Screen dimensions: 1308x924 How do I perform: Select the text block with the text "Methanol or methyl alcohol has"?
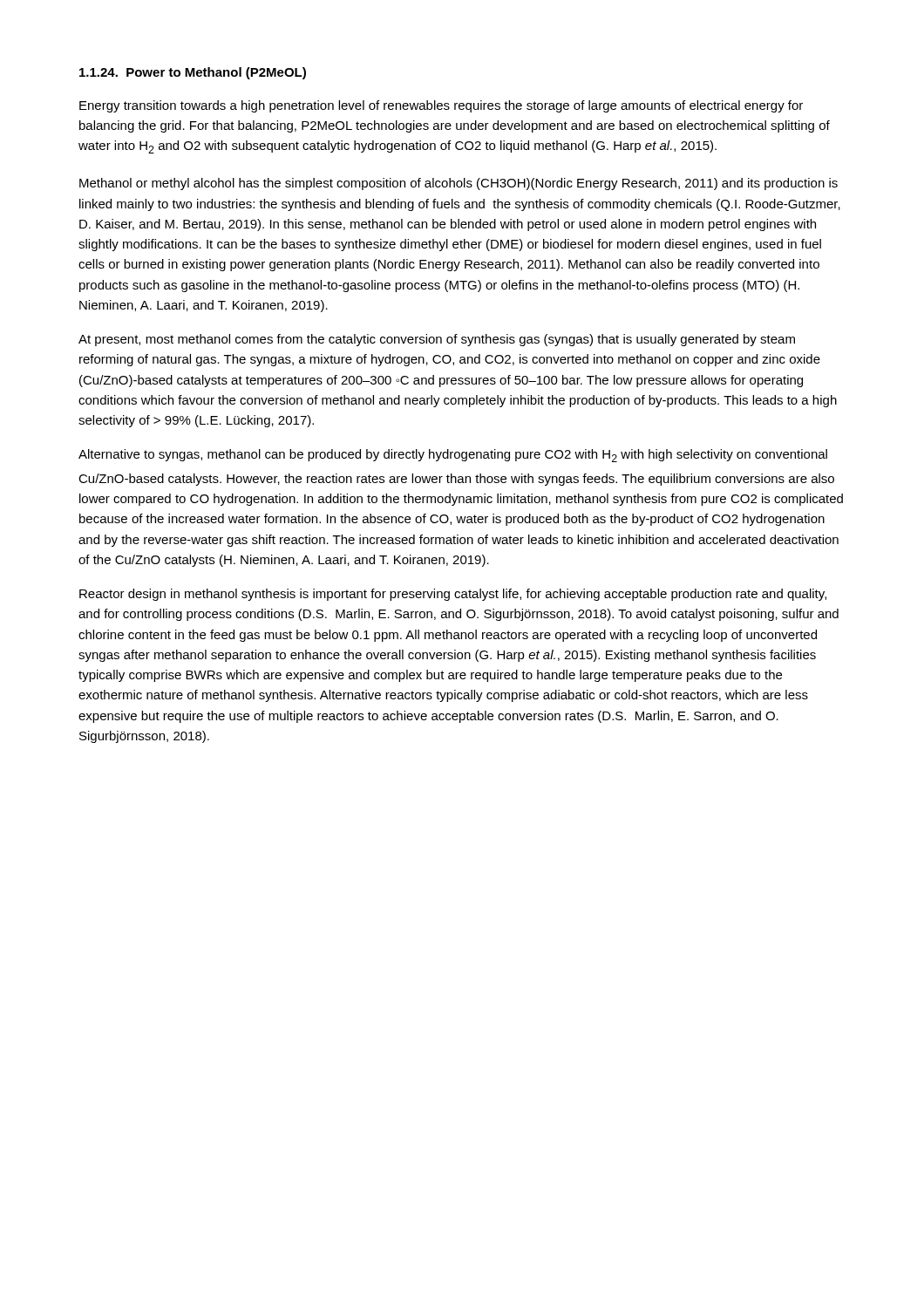[460, 244]
